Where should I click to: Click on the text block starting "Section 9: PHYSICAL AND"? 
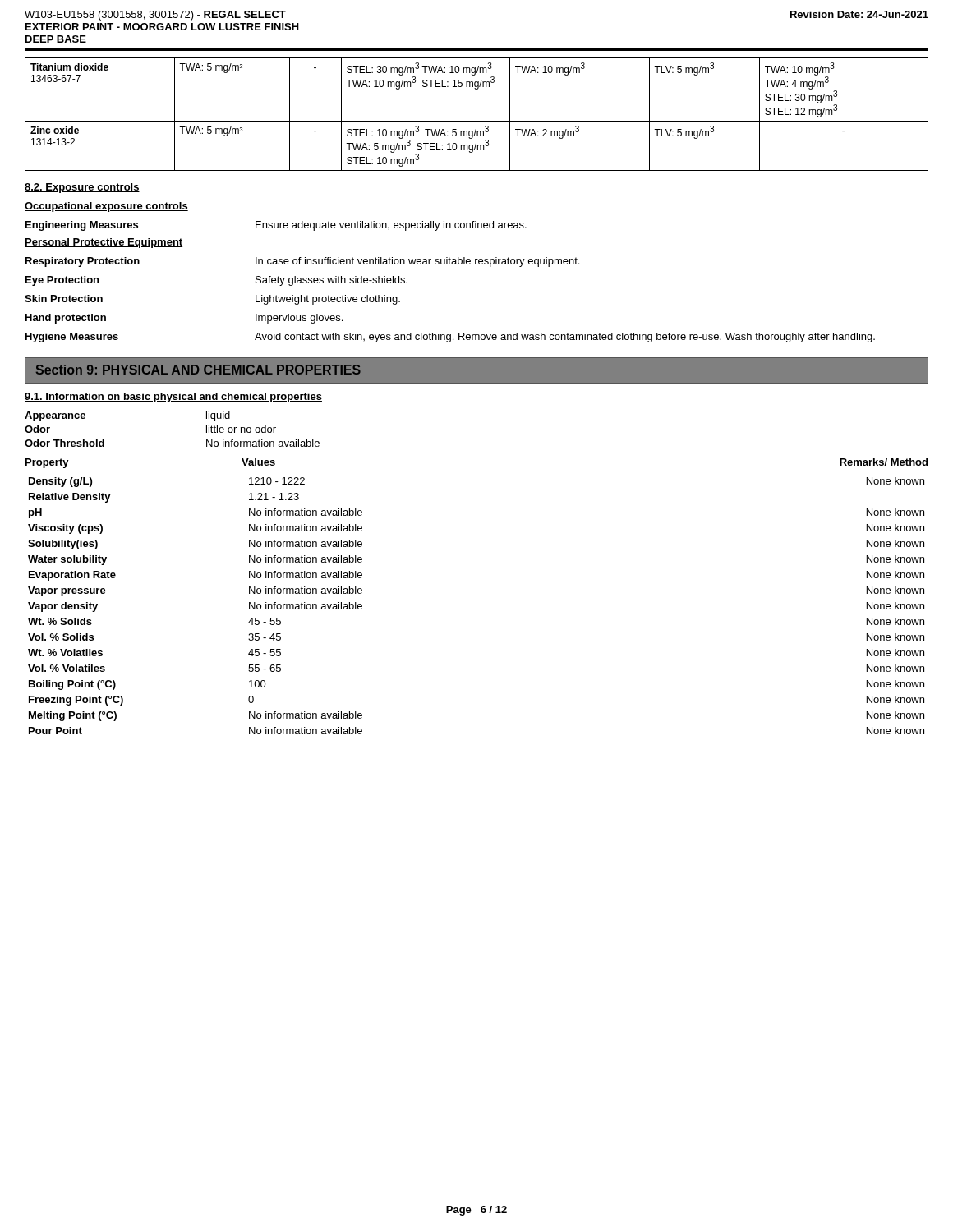[198, 370]
